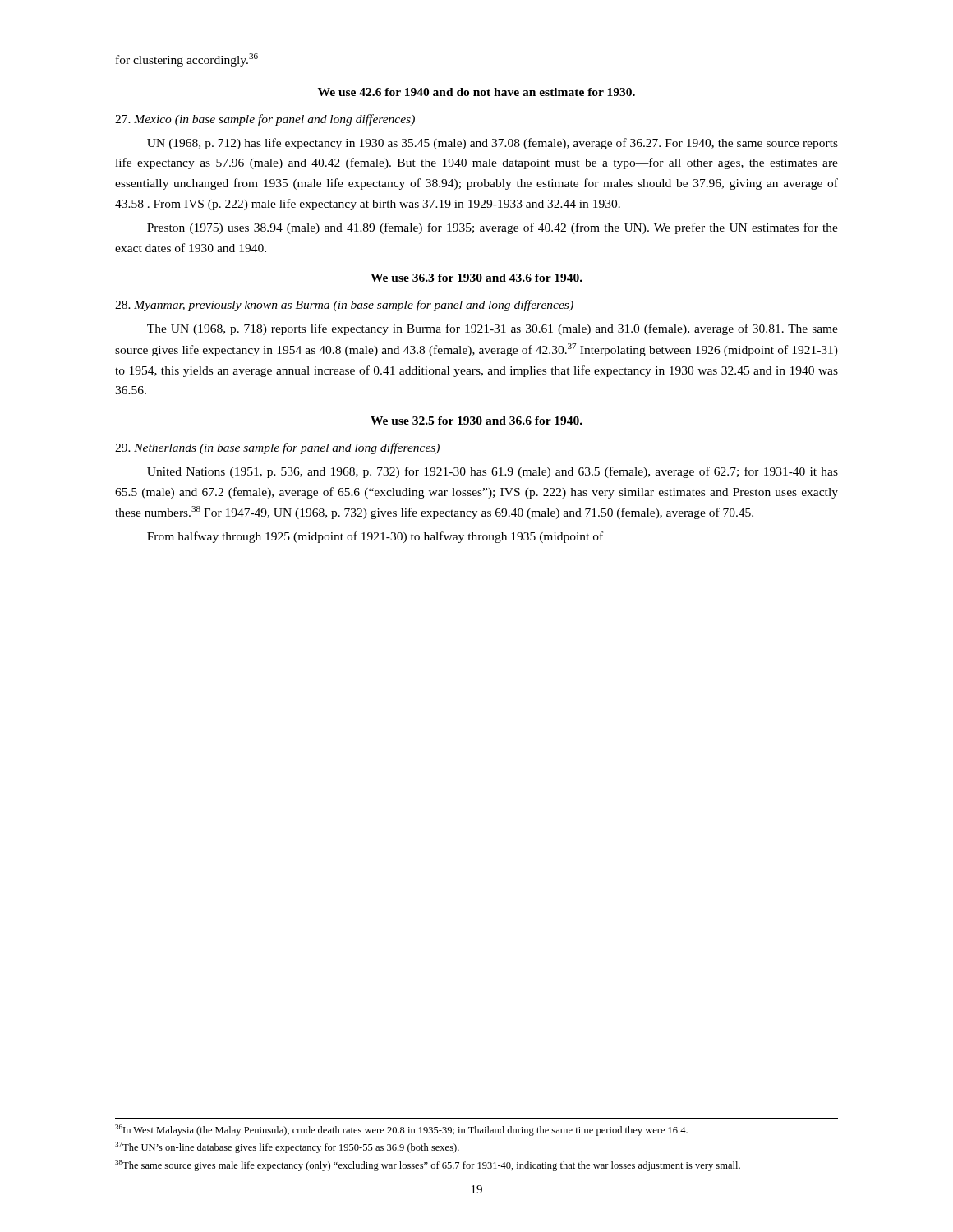Find the section header with the text "We use 42.6 for 1940 and do not"

(476, 92)
